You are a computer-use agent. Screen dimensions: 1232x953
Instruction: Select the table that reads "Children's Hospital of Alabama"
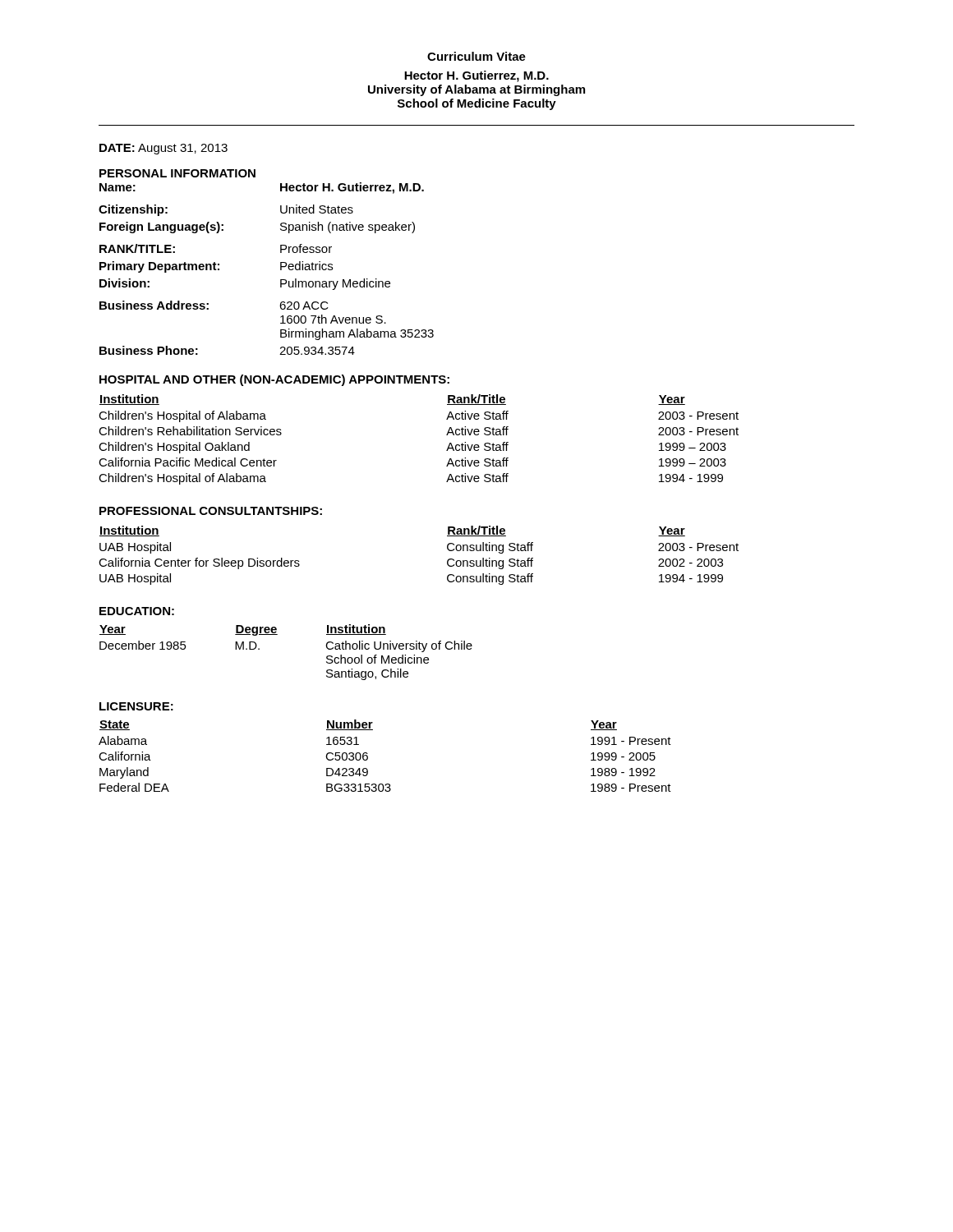click(476, 438)
